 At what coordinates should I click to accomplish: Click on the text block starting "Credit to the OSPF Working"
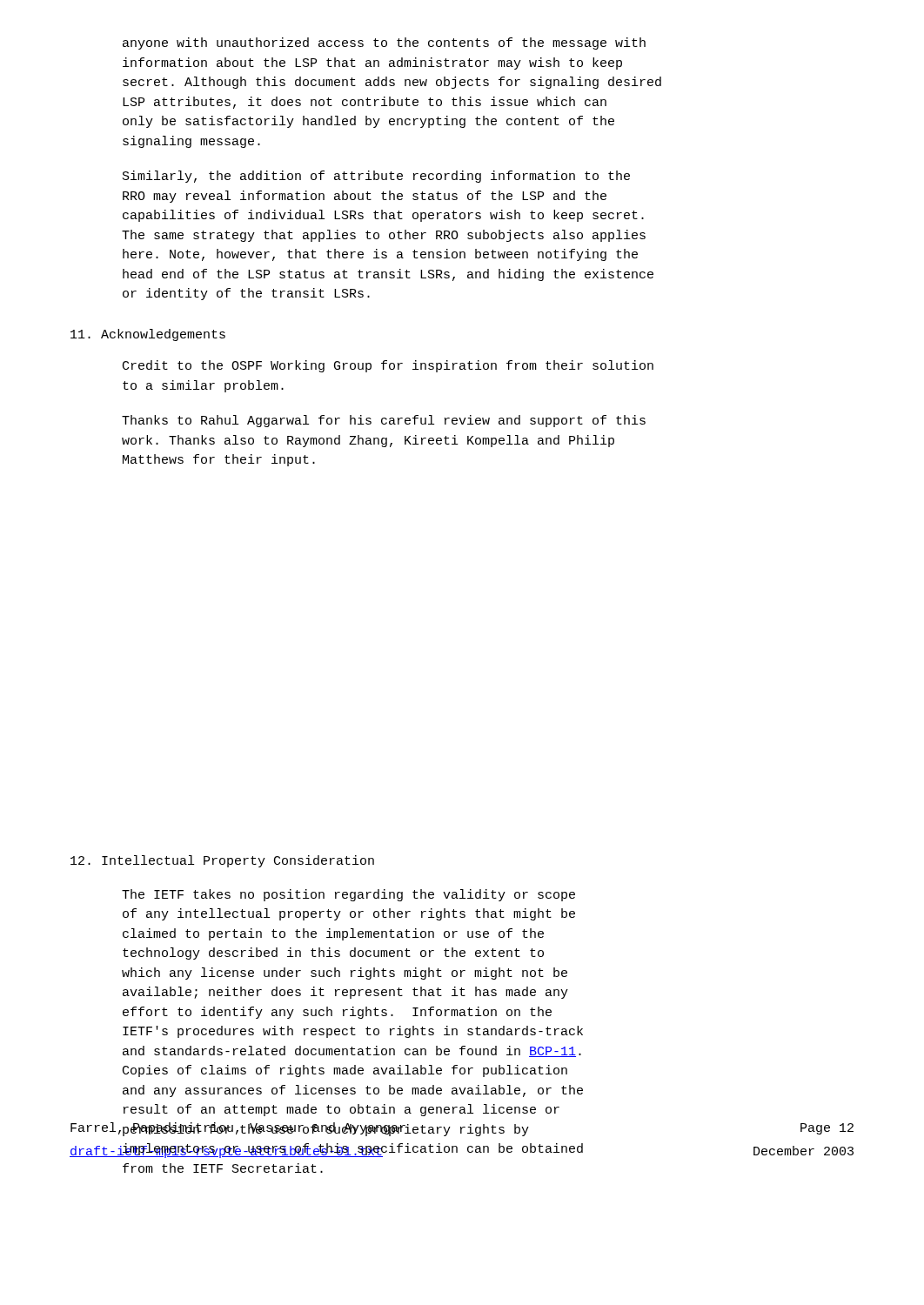(x=388, y=376)
